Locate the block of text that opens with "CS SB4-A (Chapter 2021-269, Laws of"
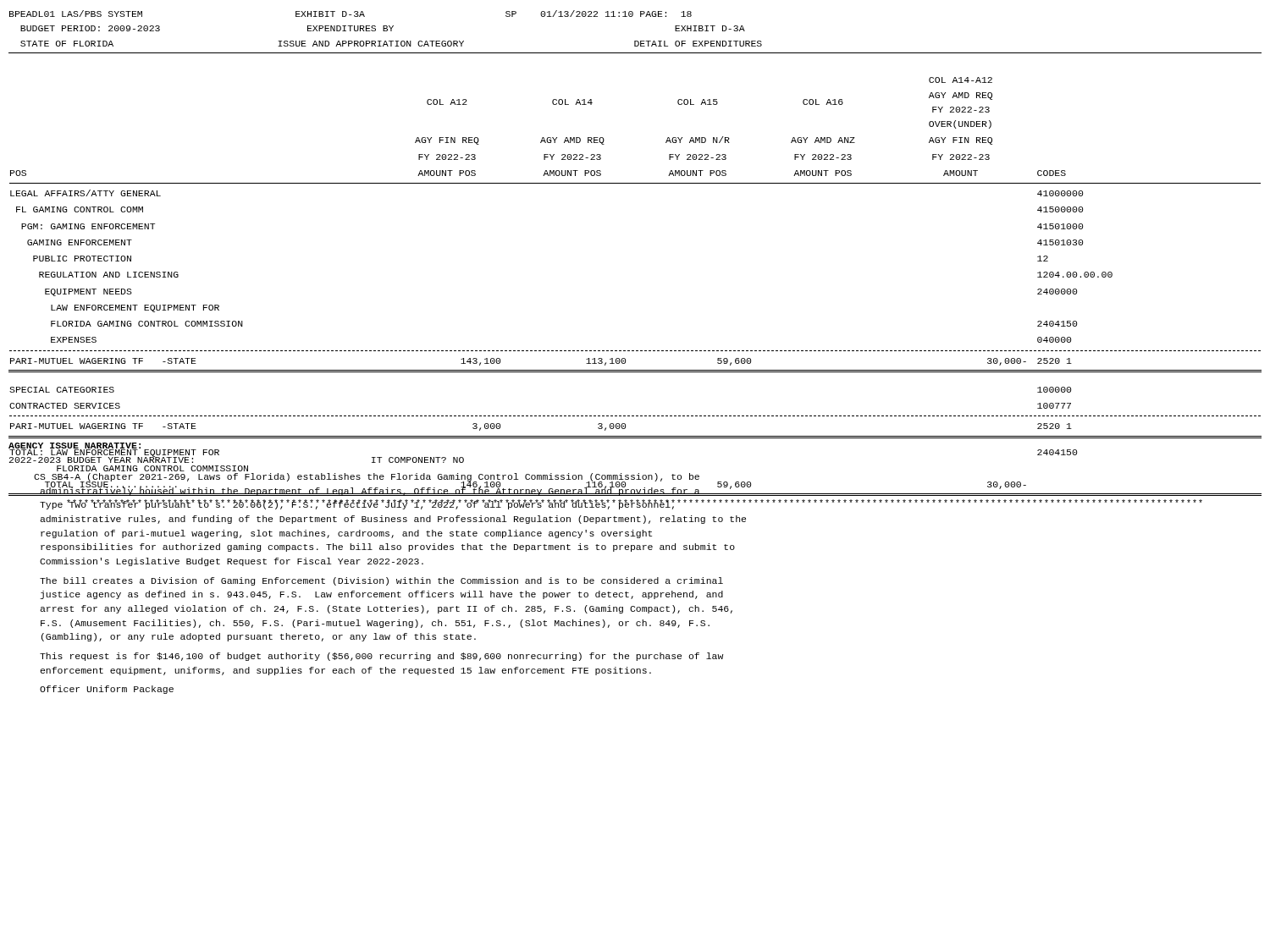1270x952 pixels. (390, 519)
